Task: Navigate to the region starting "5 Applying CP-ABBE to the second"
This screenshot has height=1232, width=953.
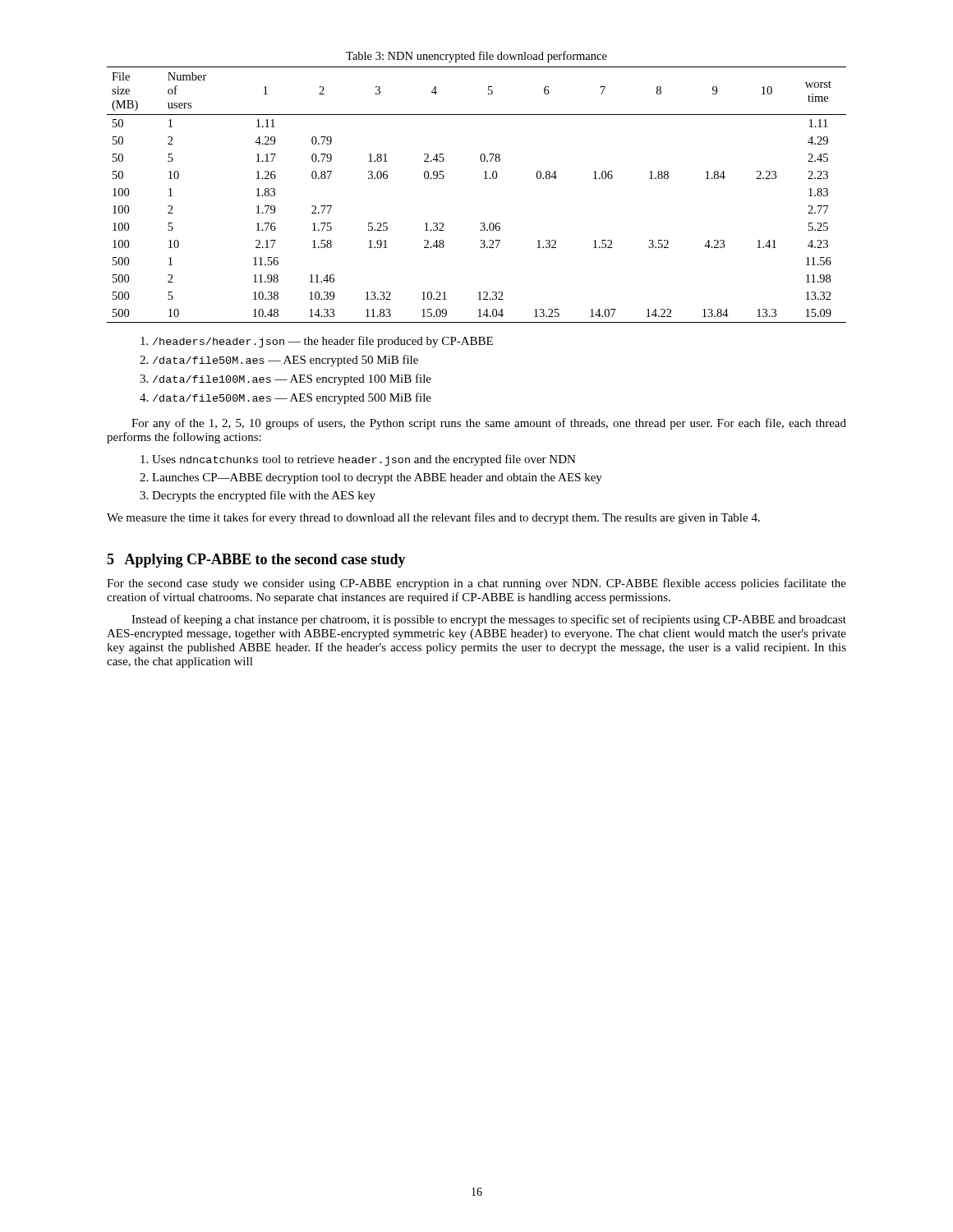Action: click(x=256, y=559)
